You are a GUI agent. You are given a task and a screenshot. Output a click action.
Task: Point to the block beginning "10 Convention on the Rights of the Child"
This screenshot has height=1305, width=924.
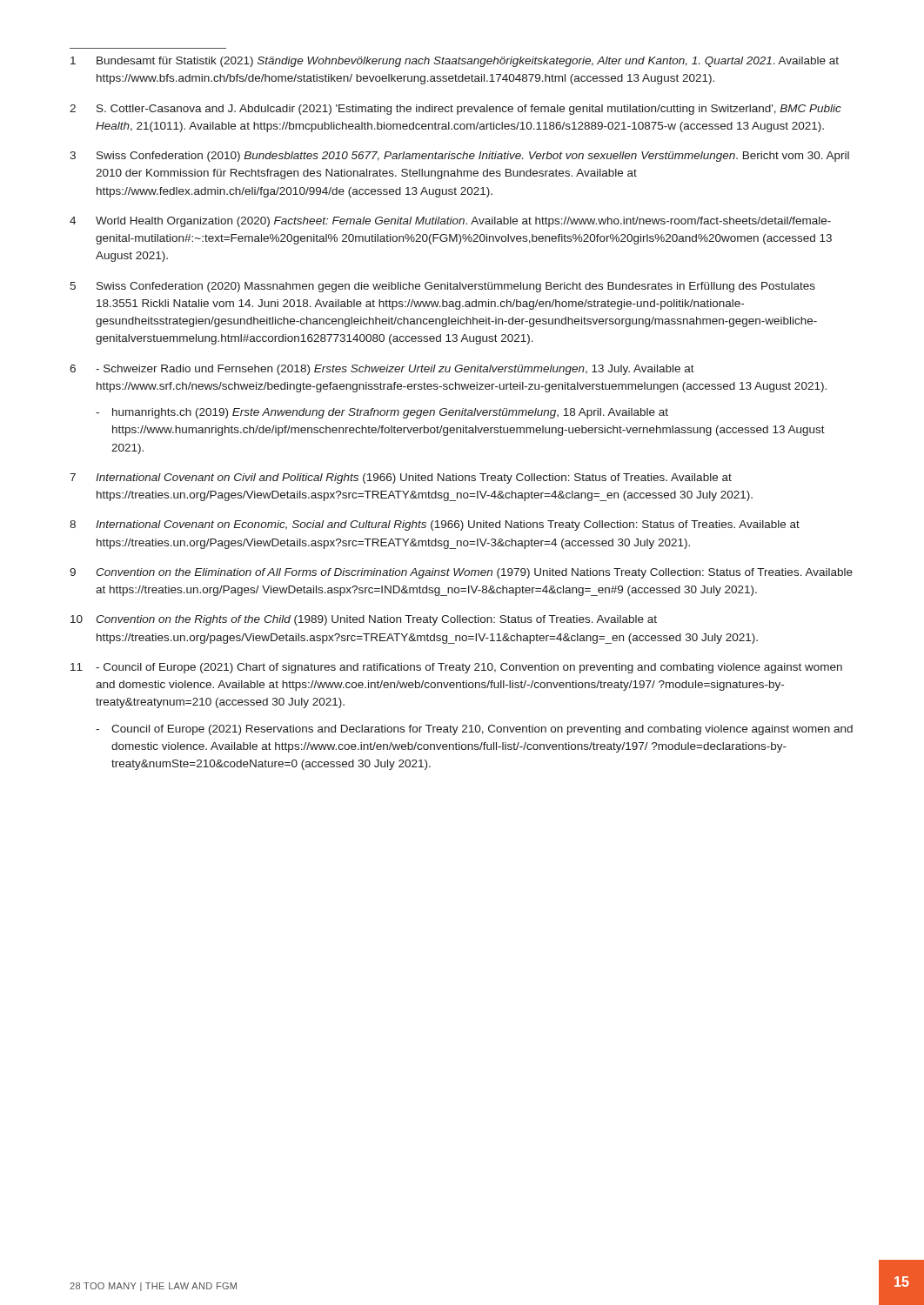pos(462,629)
